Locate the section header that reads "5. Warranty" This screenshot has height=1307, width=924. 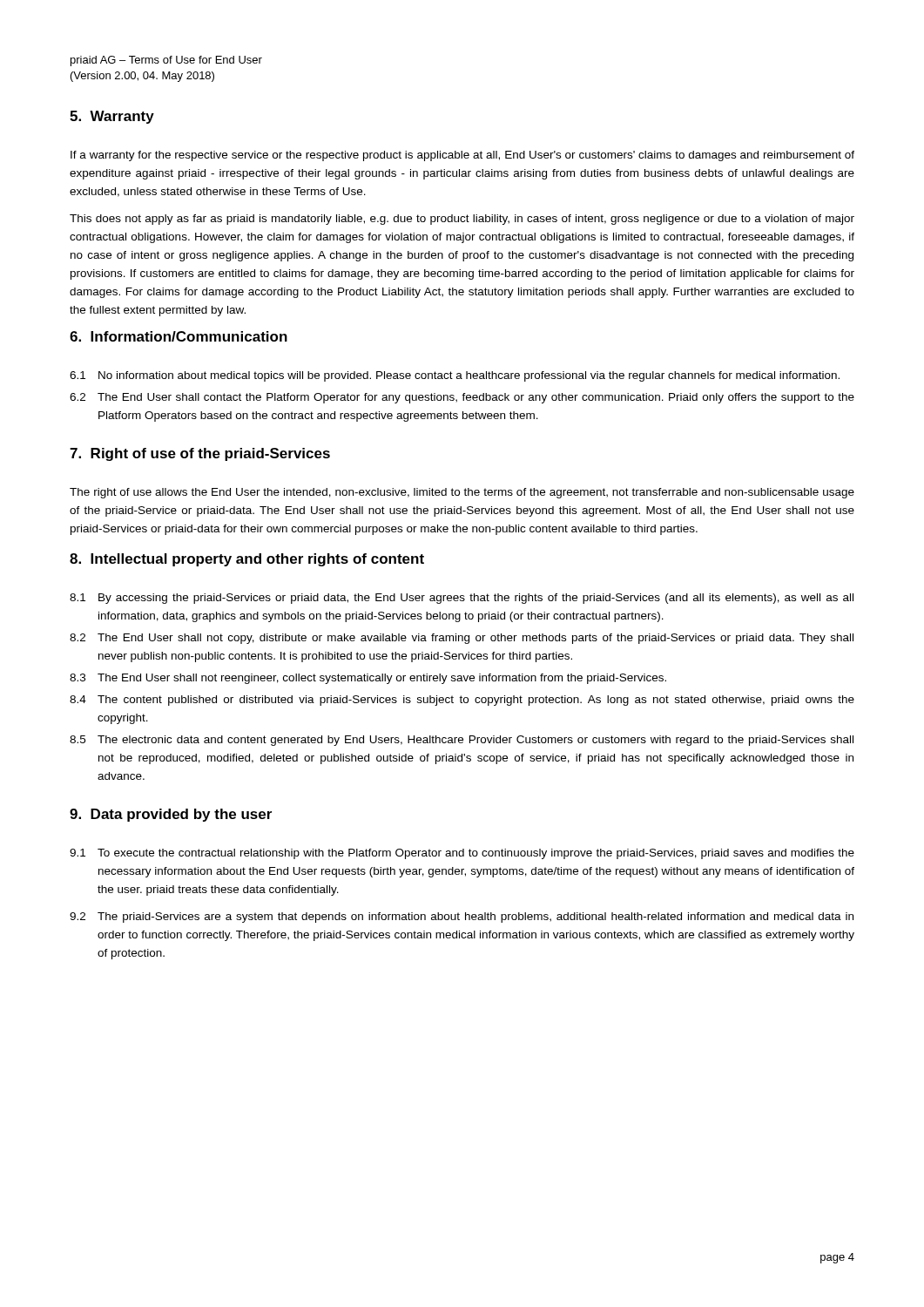tap(112, 117)
